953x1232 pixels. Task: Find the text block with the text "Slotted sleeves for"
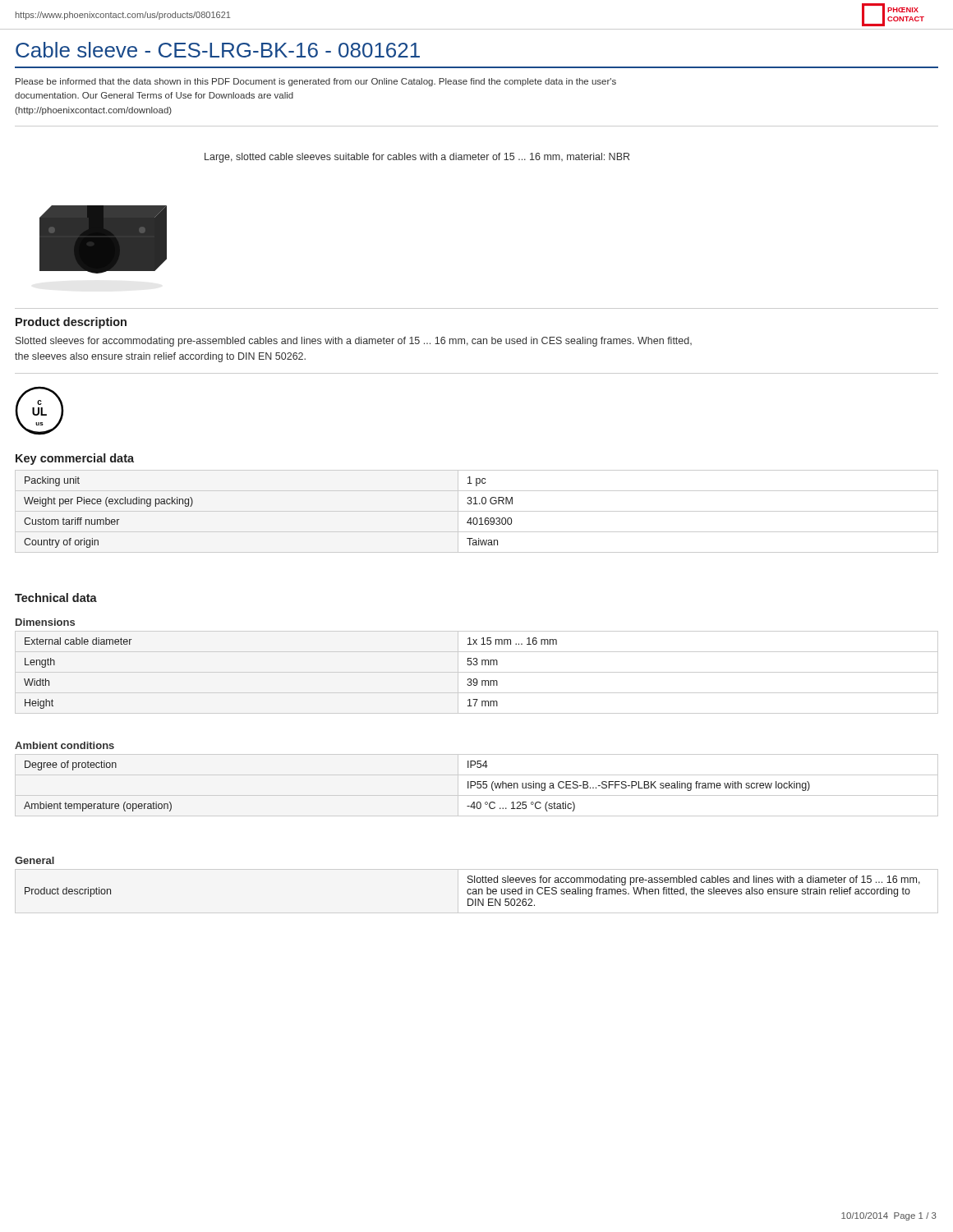tap(354, 349)
